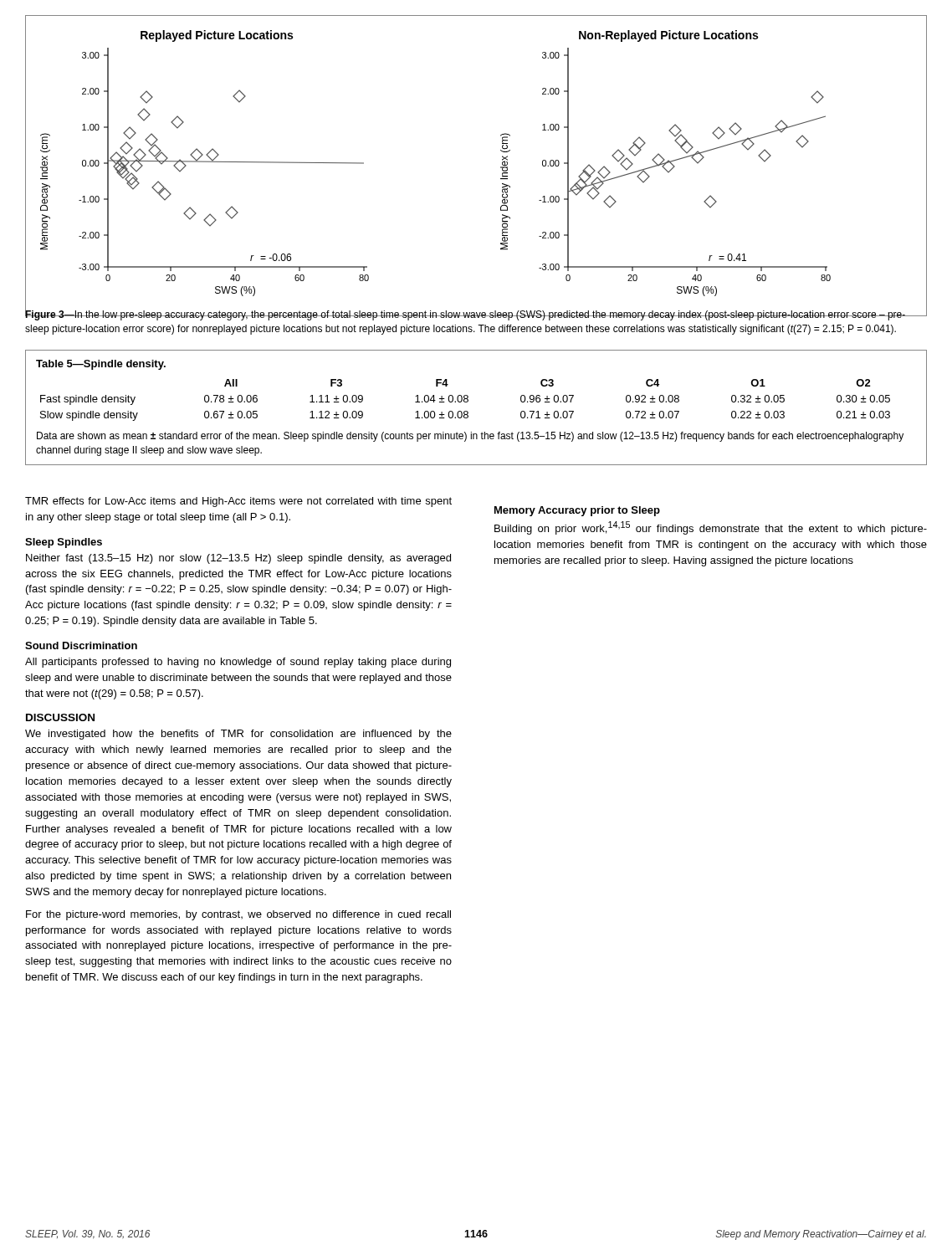Point to "Memory Accuracy prior to Sleep"
The width and height of the screenshot is (952, 1255).
(577, 510)
